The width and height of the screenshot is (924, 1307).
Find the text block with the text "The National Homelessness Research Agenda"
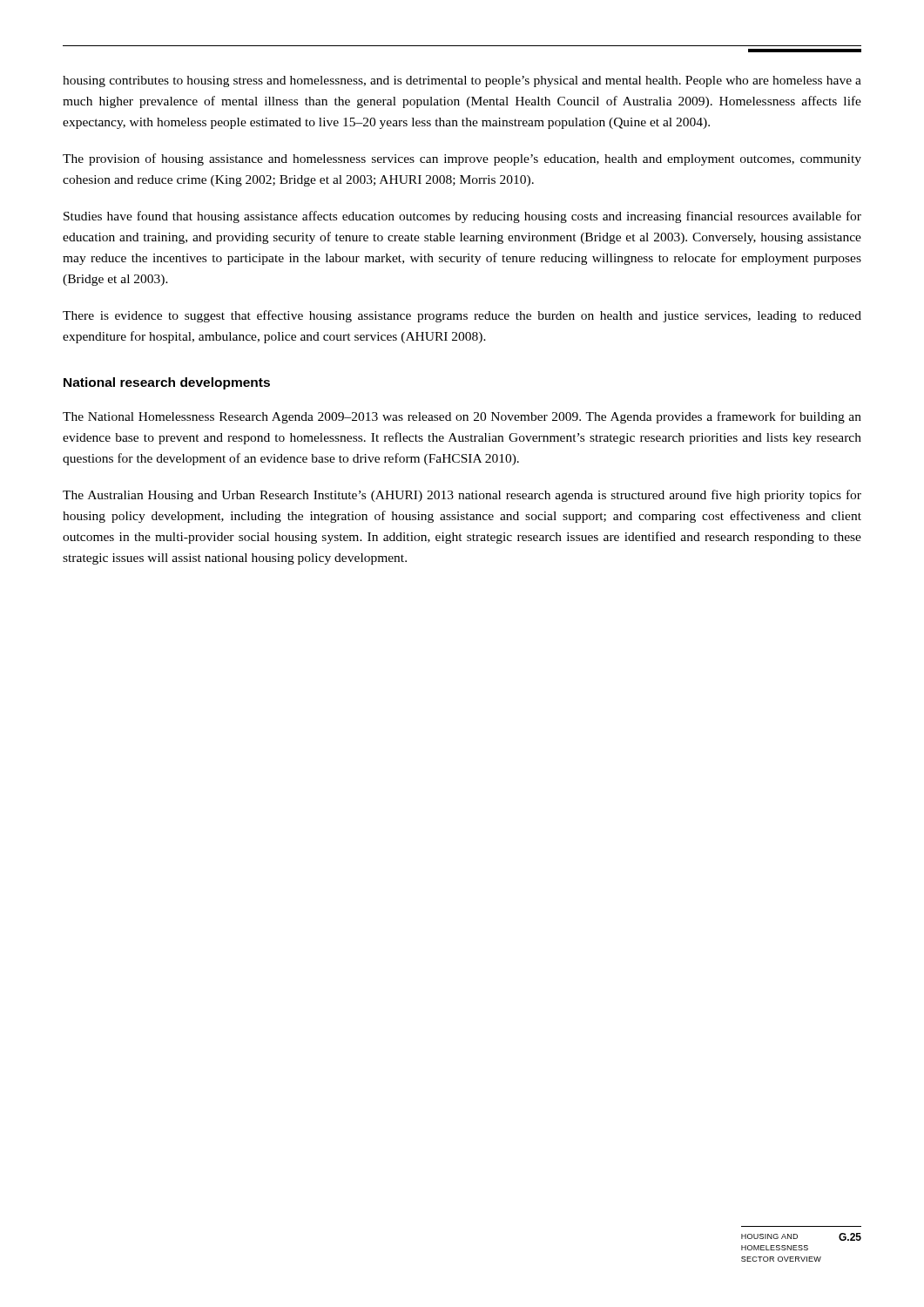click(x=462, y=437)
